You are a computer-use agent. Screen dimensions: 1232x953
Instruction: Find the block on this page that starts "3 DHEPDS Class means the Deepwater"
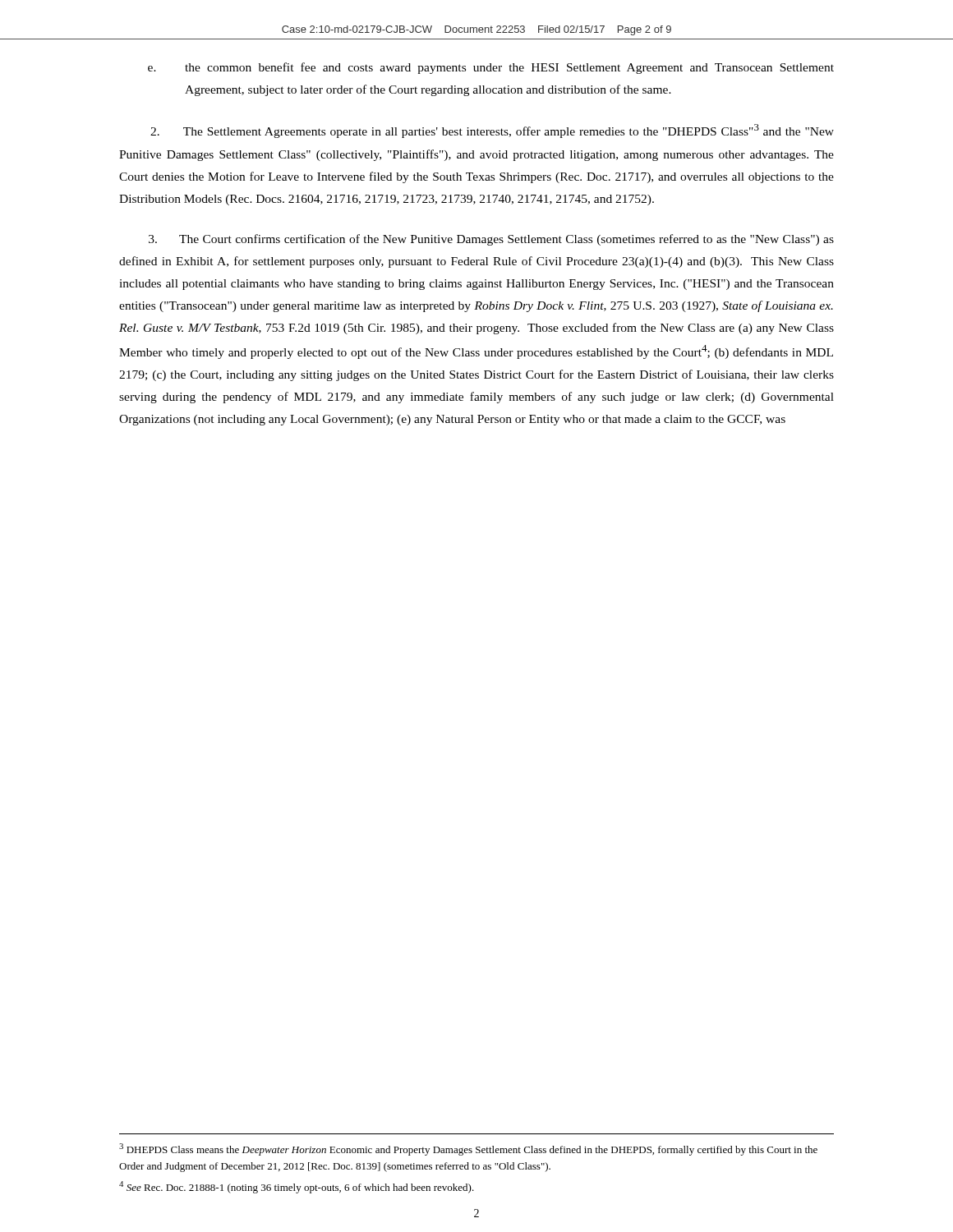(x=468, y=1156)
